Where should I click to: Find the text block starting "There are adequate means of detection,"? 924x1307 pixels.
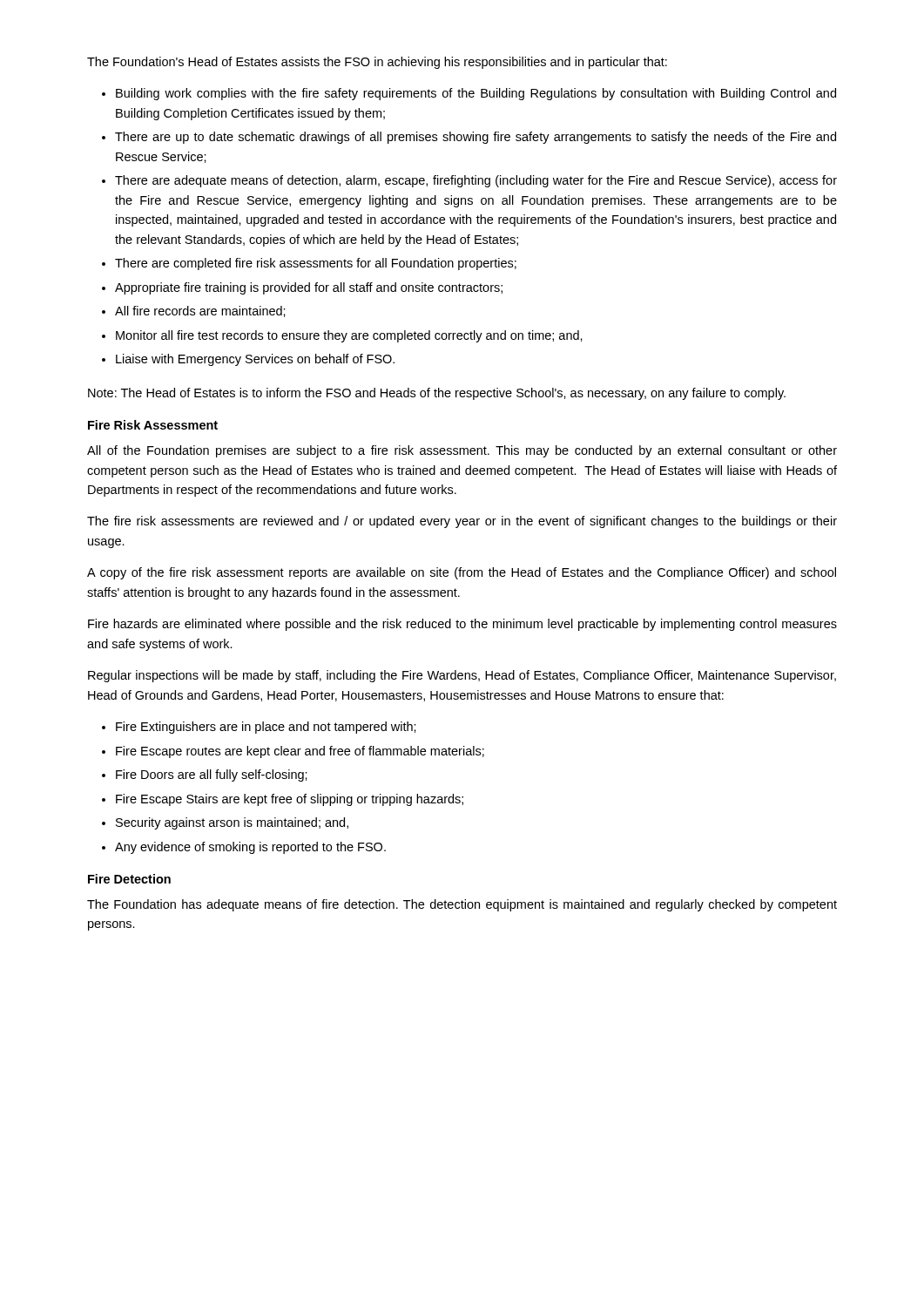pos(476,210)
